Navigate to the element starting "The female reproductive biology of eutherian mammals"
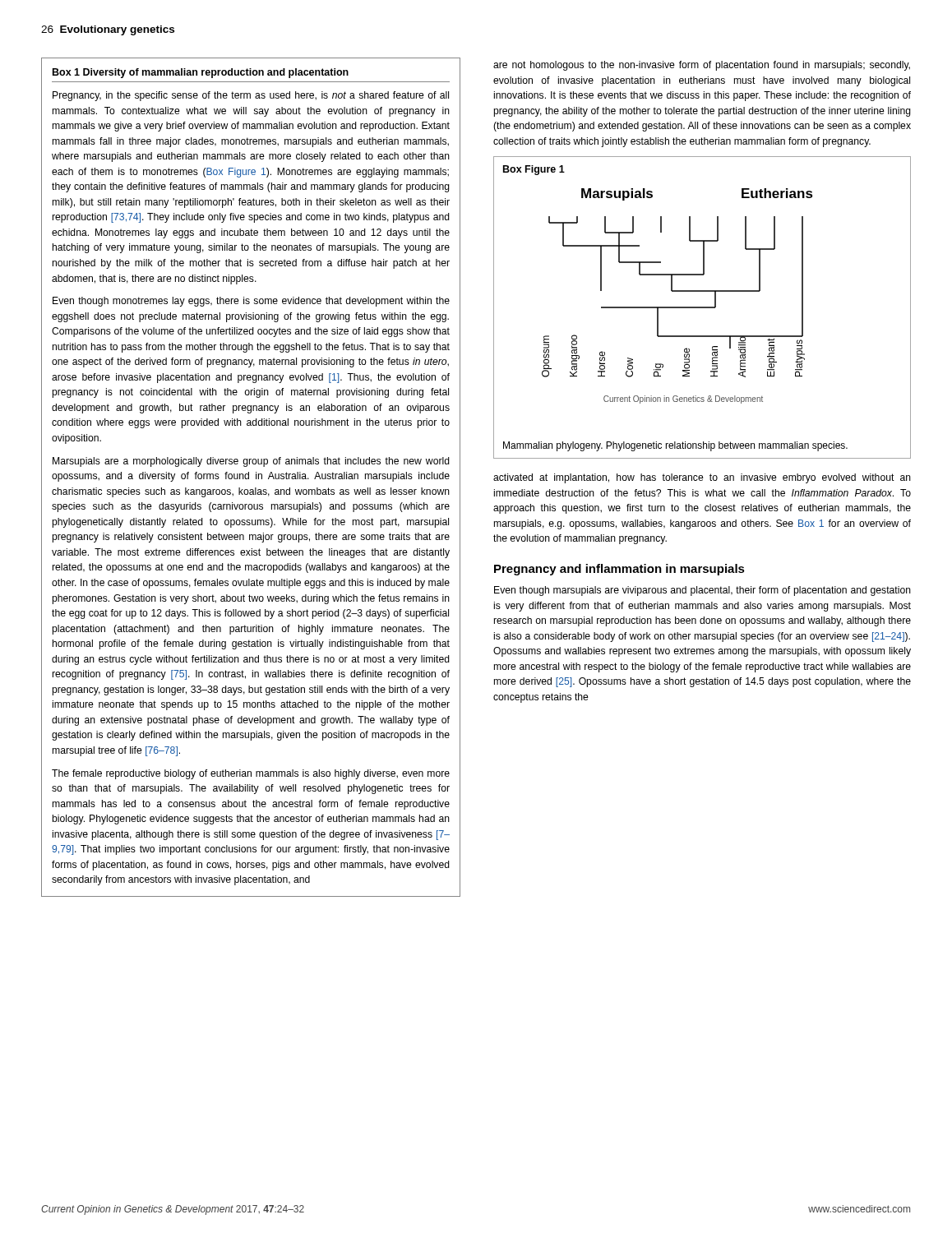 pyautogui.click(x=251, y=826)
